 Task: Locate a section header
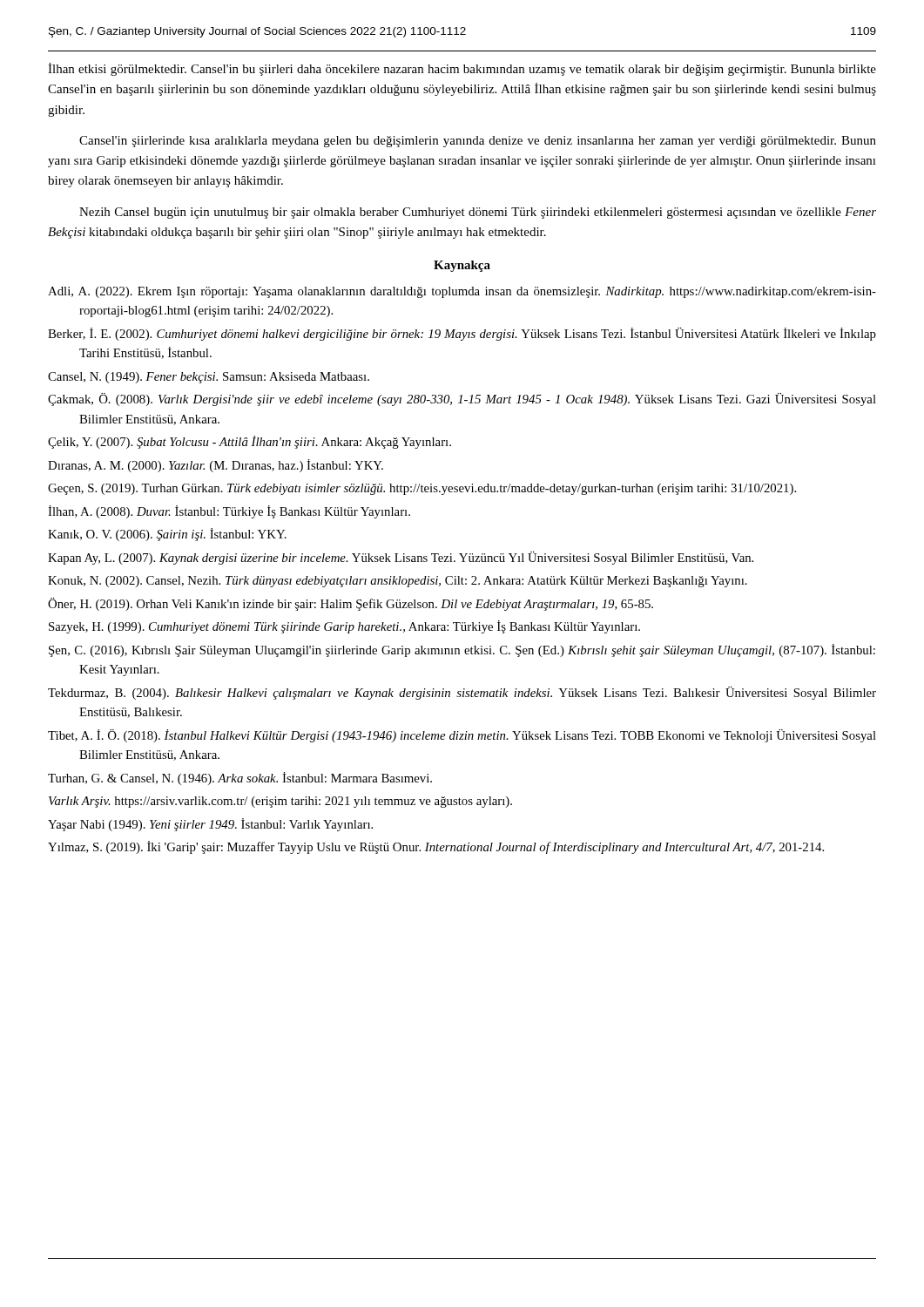tap(462, 265)
